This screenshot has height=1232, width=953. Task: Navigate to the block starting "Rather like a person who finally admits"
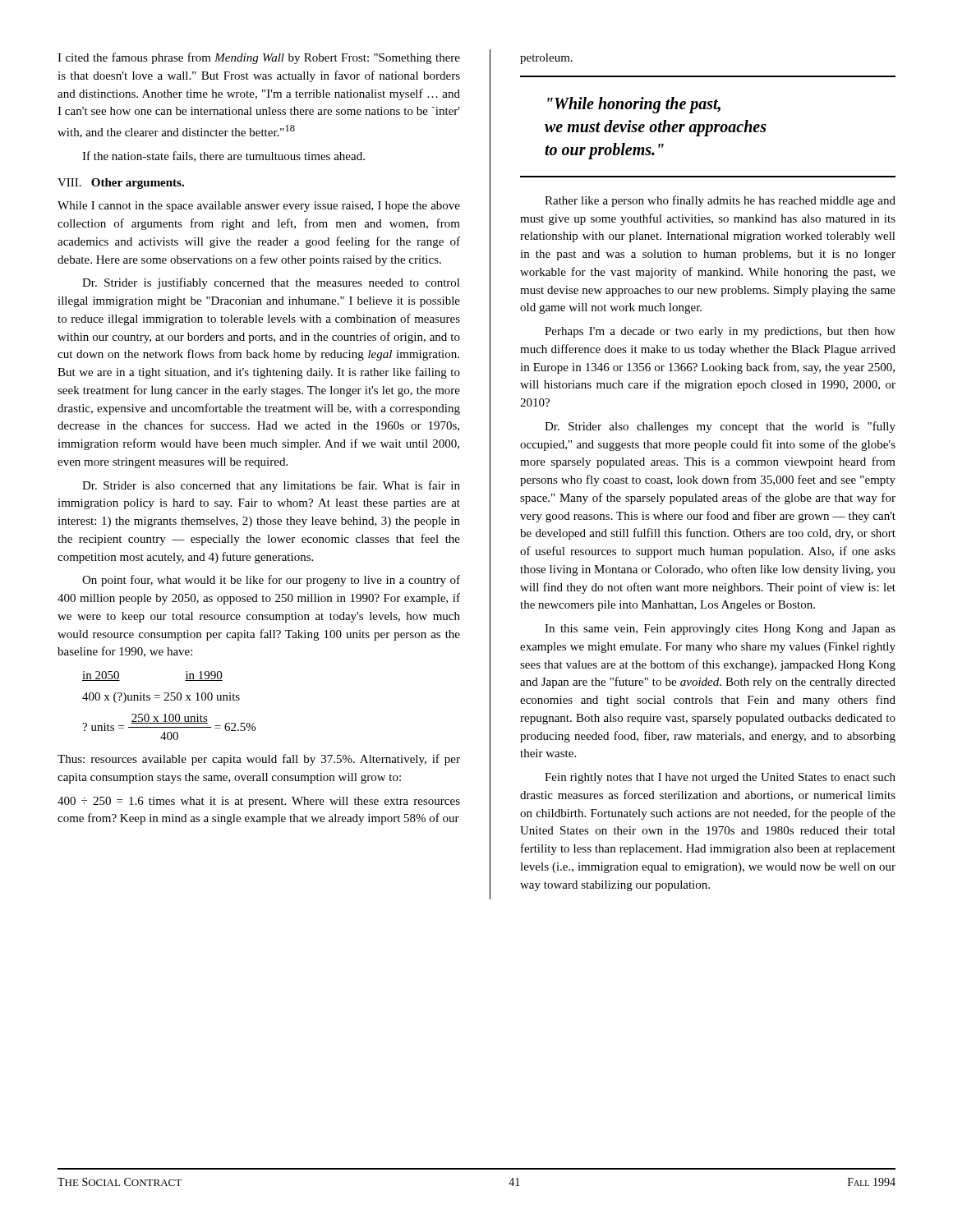tap(708, 543)
